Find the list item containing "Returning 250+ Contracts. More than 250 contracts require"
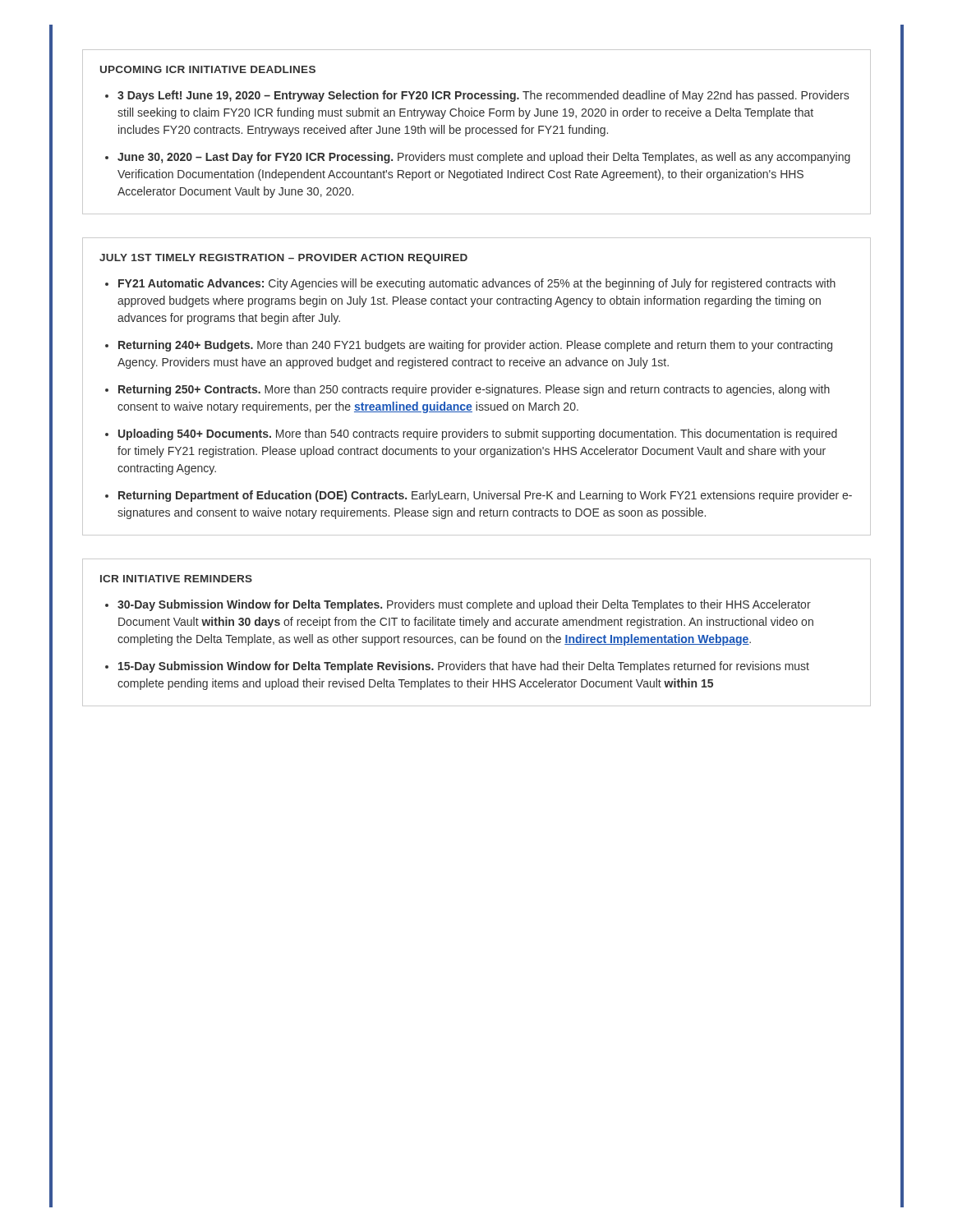Image resolution: width=953 pixels, height=1232 pixels. 474,398
